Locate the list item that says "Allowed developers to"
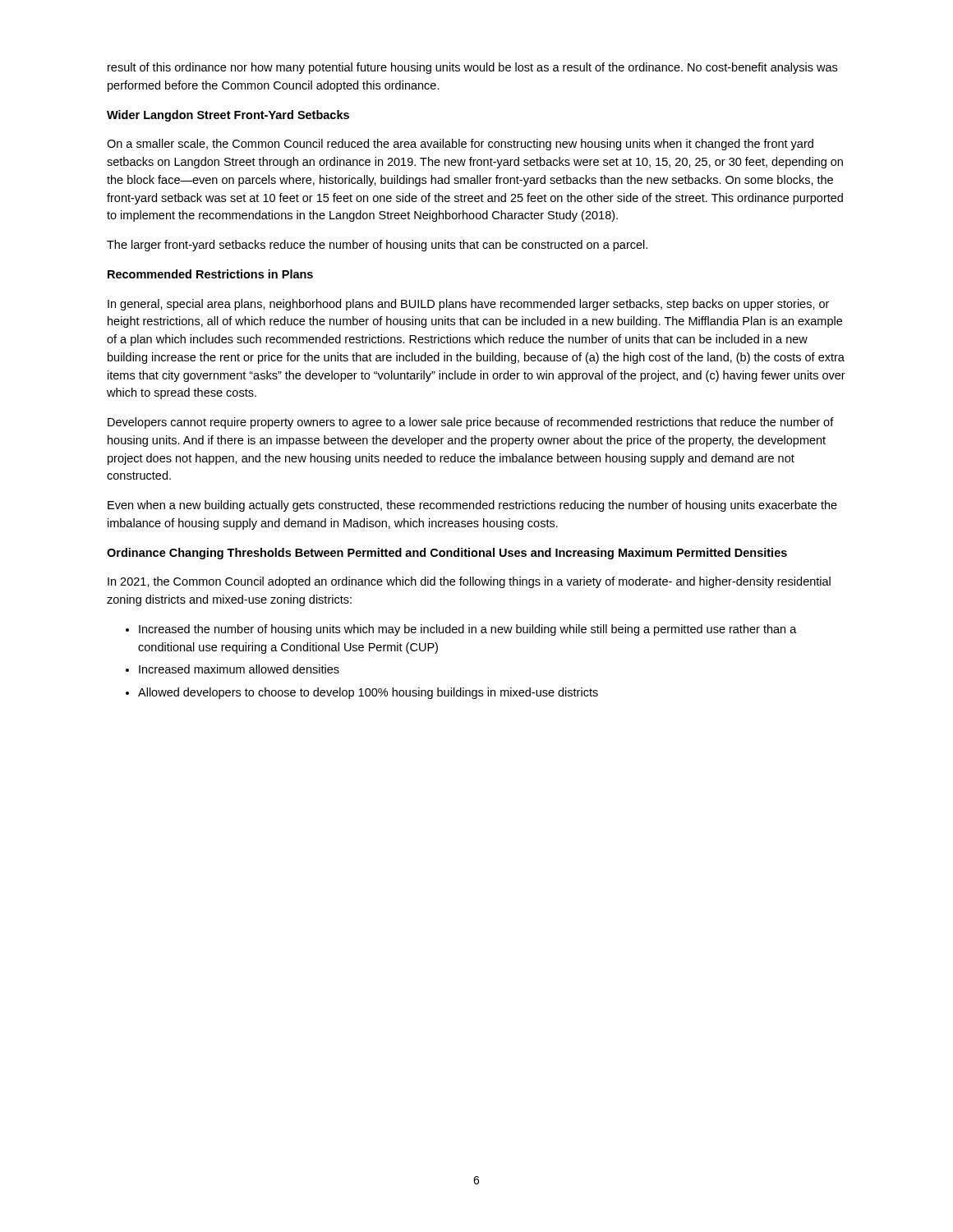Screen dimensions: 1232x953 coord(492,693)
